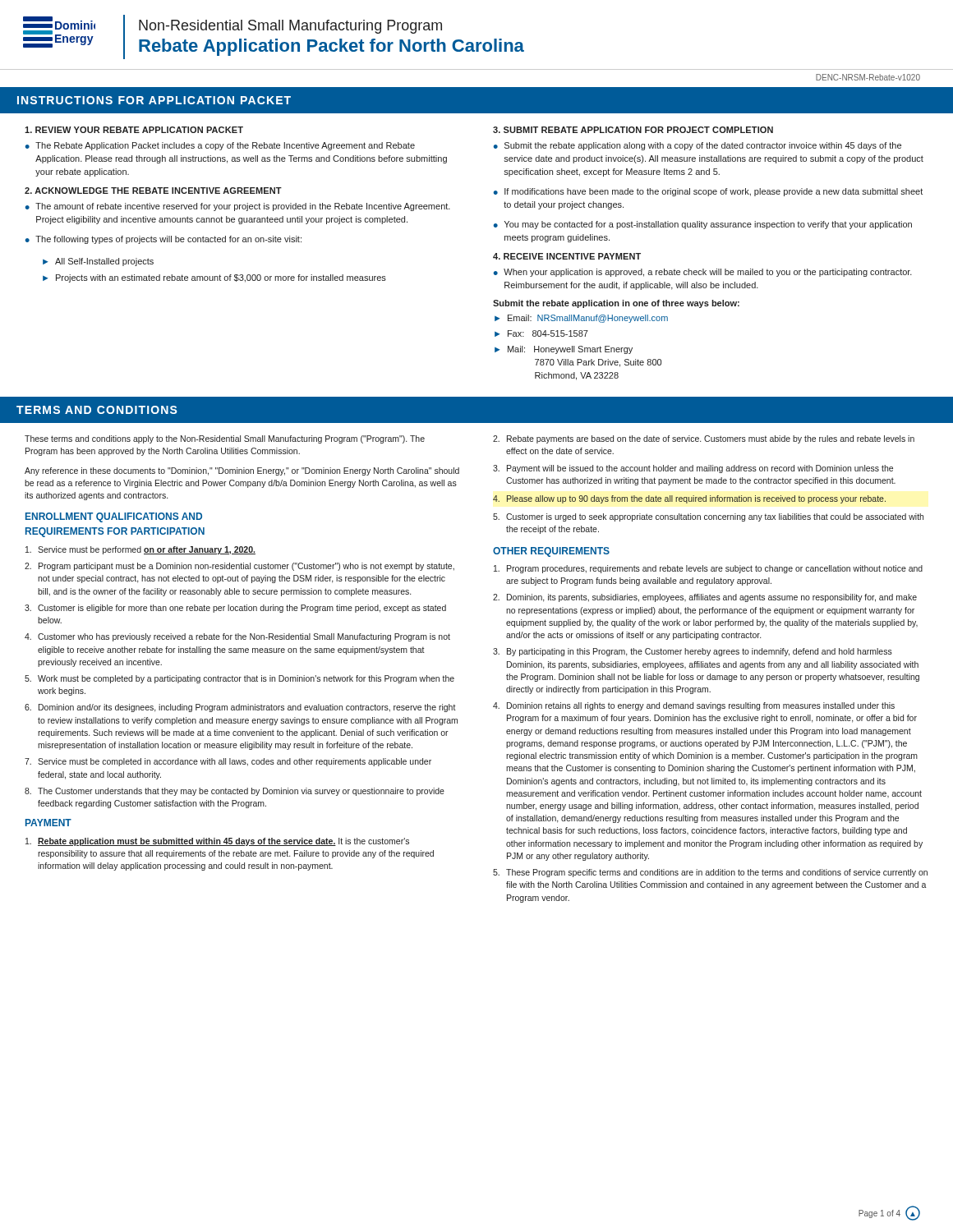The height and width of the screenshot is (1232, 953).
Task: Point to the block starting "5. Customer is urged to"
Action: (711, 524)
